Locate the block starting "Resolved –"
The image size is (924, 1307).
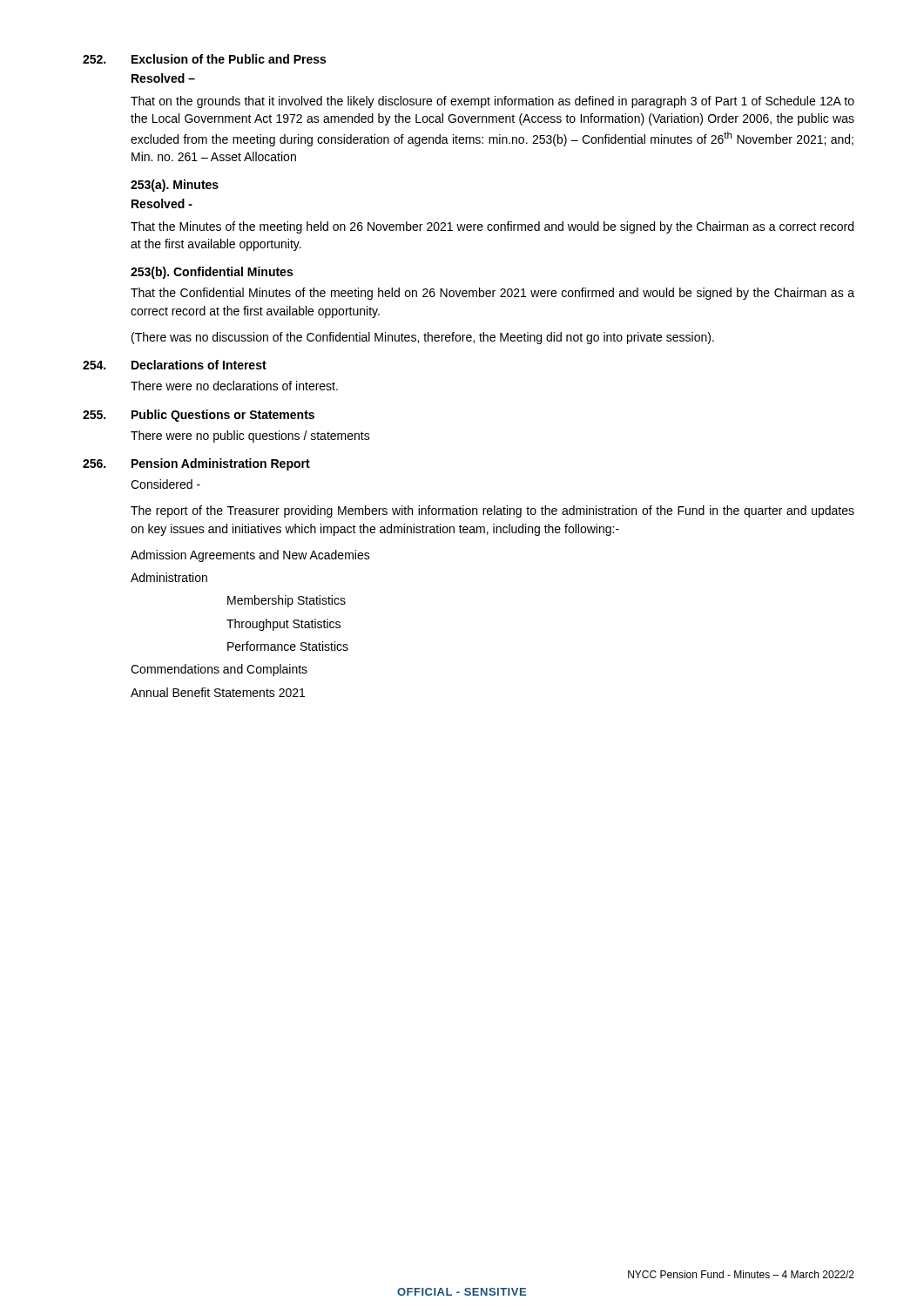[x=163, y=78]
